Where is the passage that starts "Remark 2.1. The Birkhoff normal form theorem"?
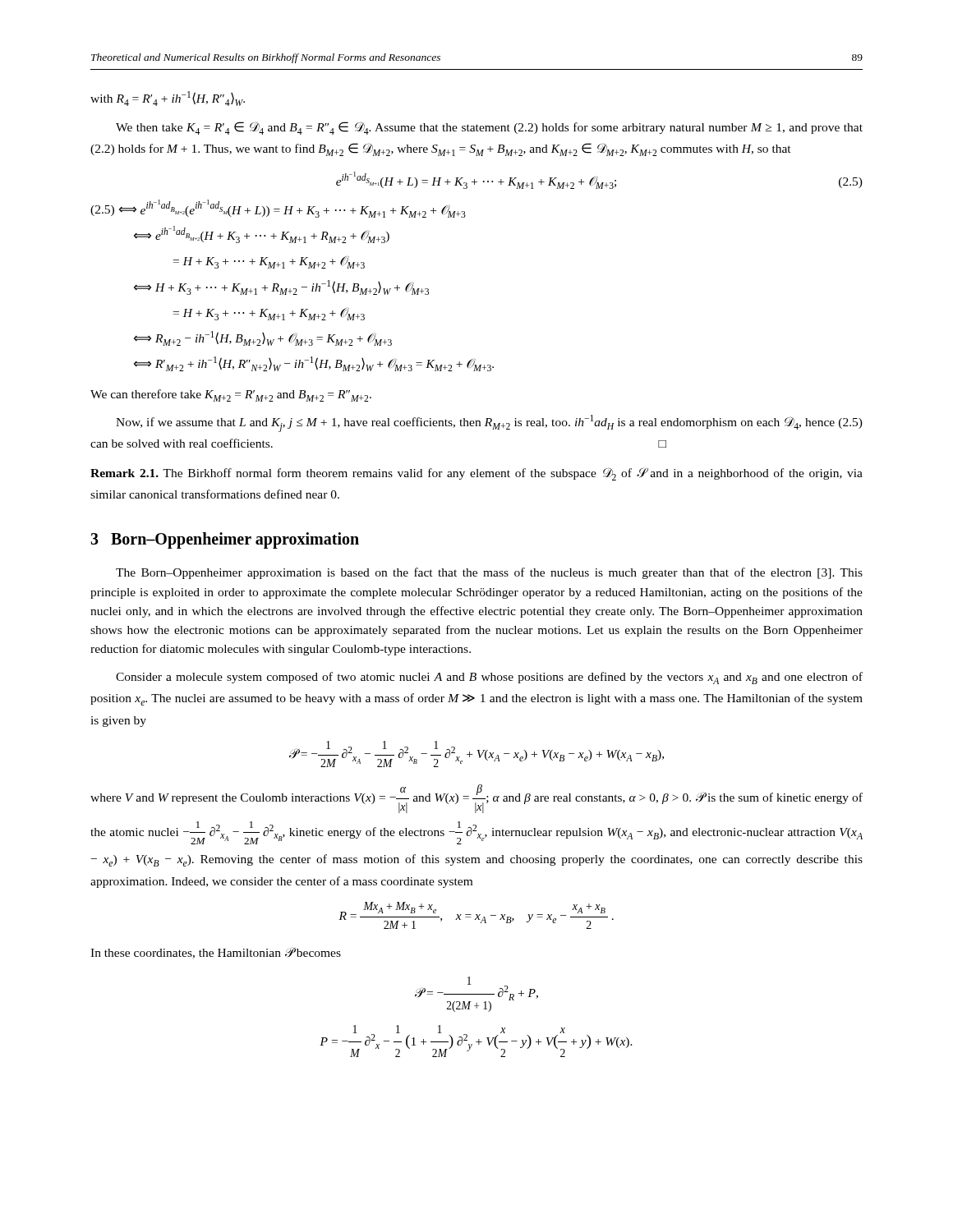 (x=476, y=483)
